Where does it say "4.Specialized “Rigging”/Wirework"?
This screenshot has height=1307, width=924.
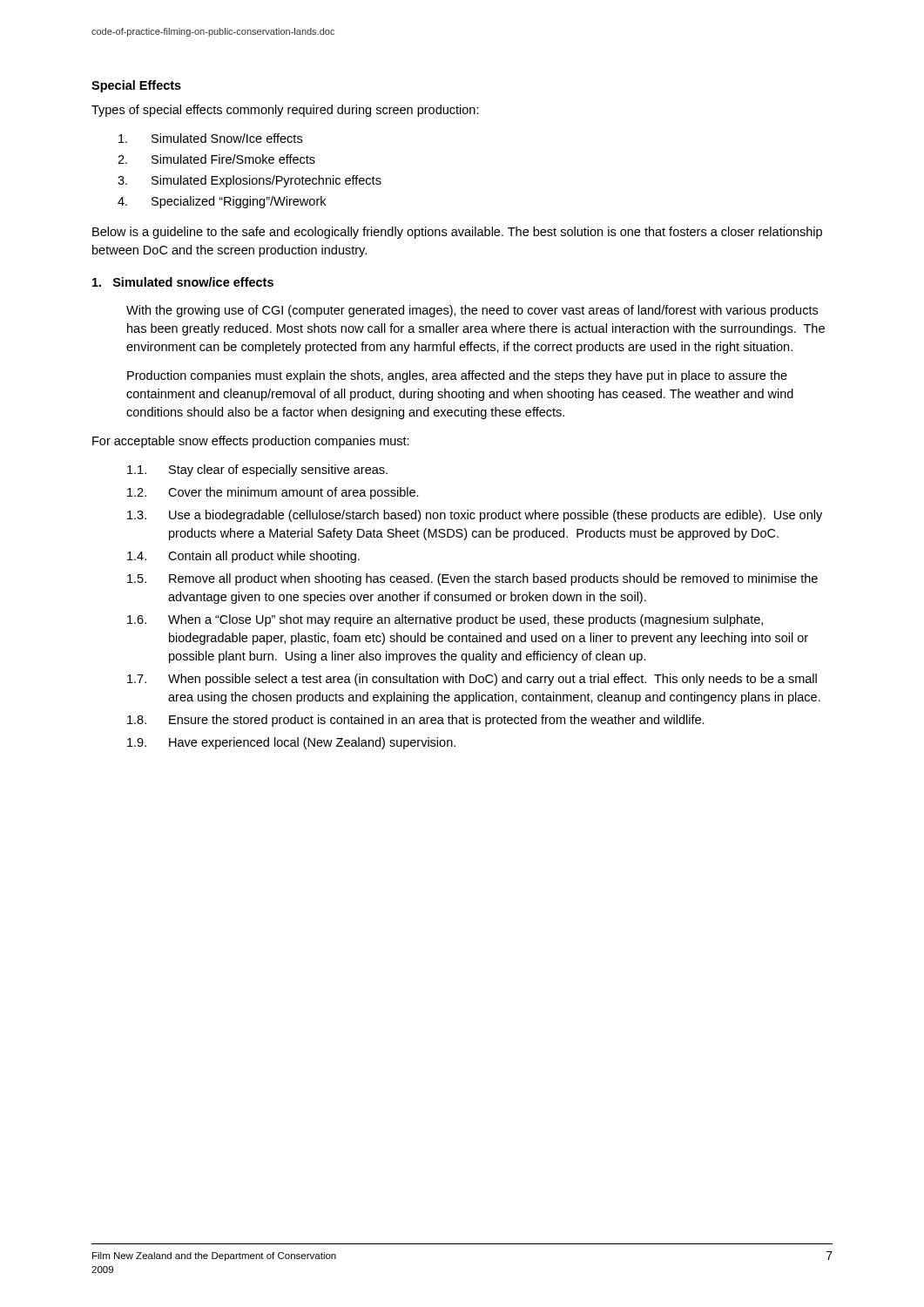(x=222, y=202)
